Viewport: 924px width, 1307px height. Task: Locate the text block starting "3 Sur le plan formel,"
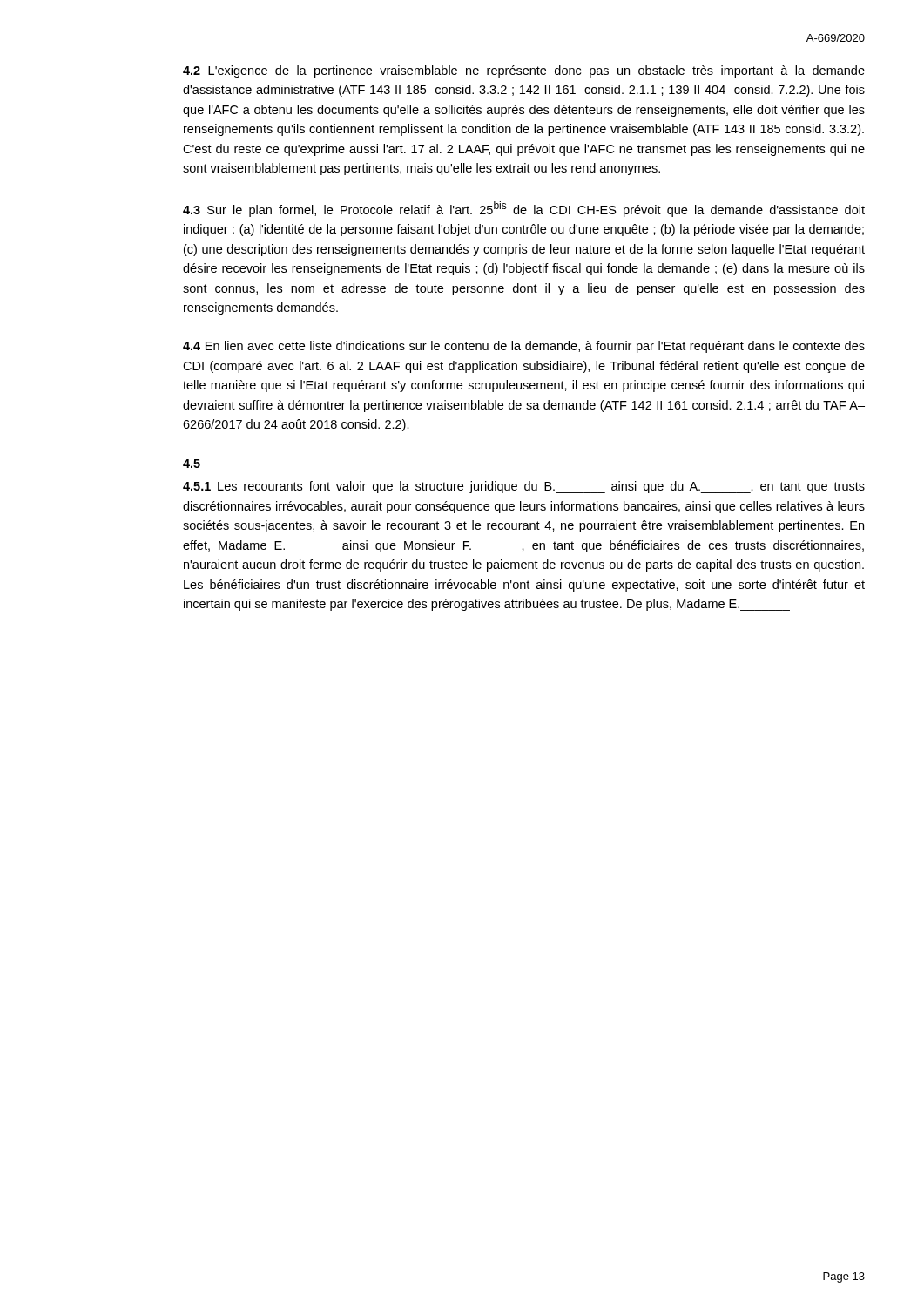(x=524, y=257)
